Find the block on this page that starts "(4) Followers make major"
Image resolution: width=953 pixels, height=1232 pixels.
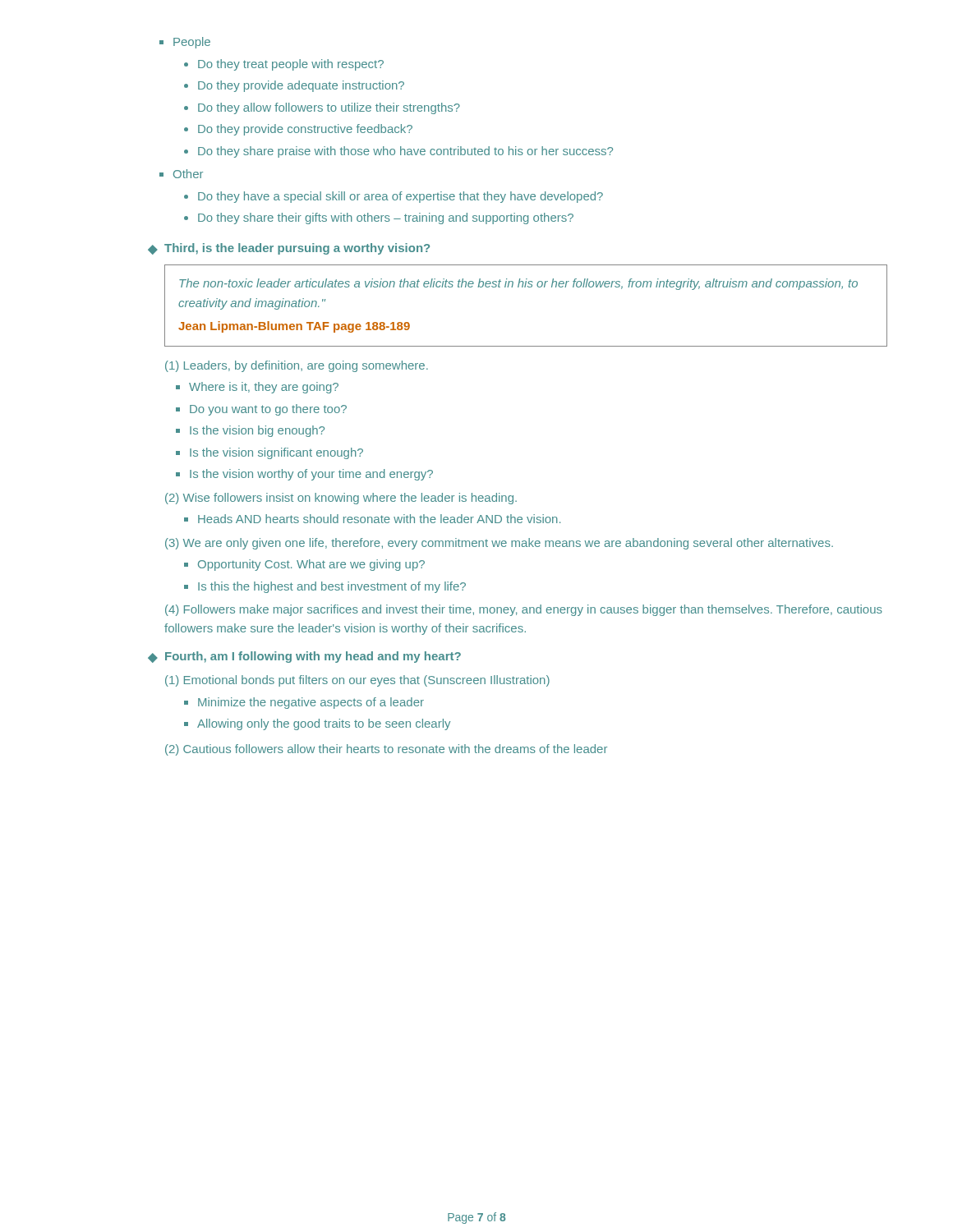point(523,618)
